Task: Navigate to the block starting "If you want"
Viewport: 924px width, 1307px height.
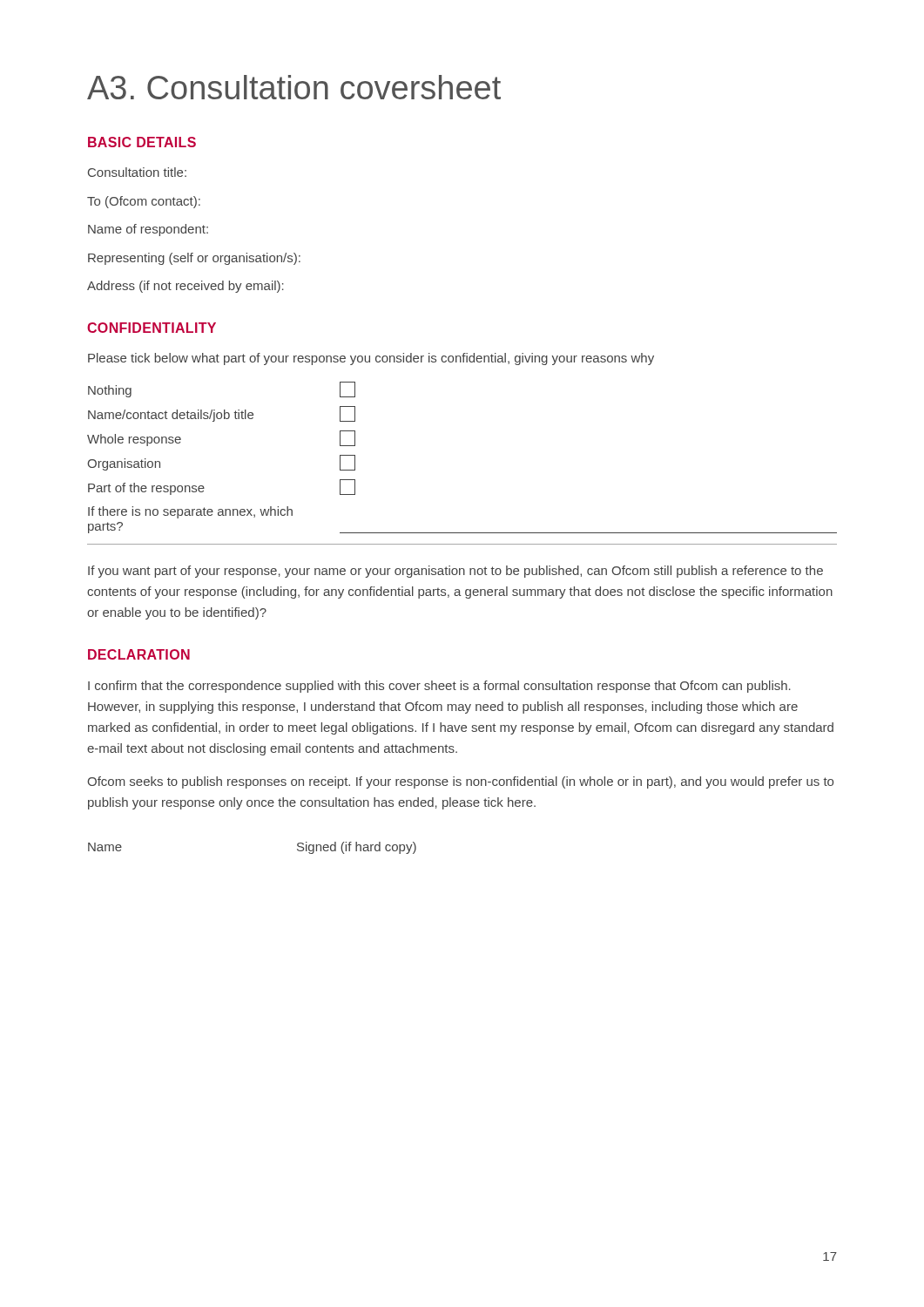Action: click(x=462, y=592)
